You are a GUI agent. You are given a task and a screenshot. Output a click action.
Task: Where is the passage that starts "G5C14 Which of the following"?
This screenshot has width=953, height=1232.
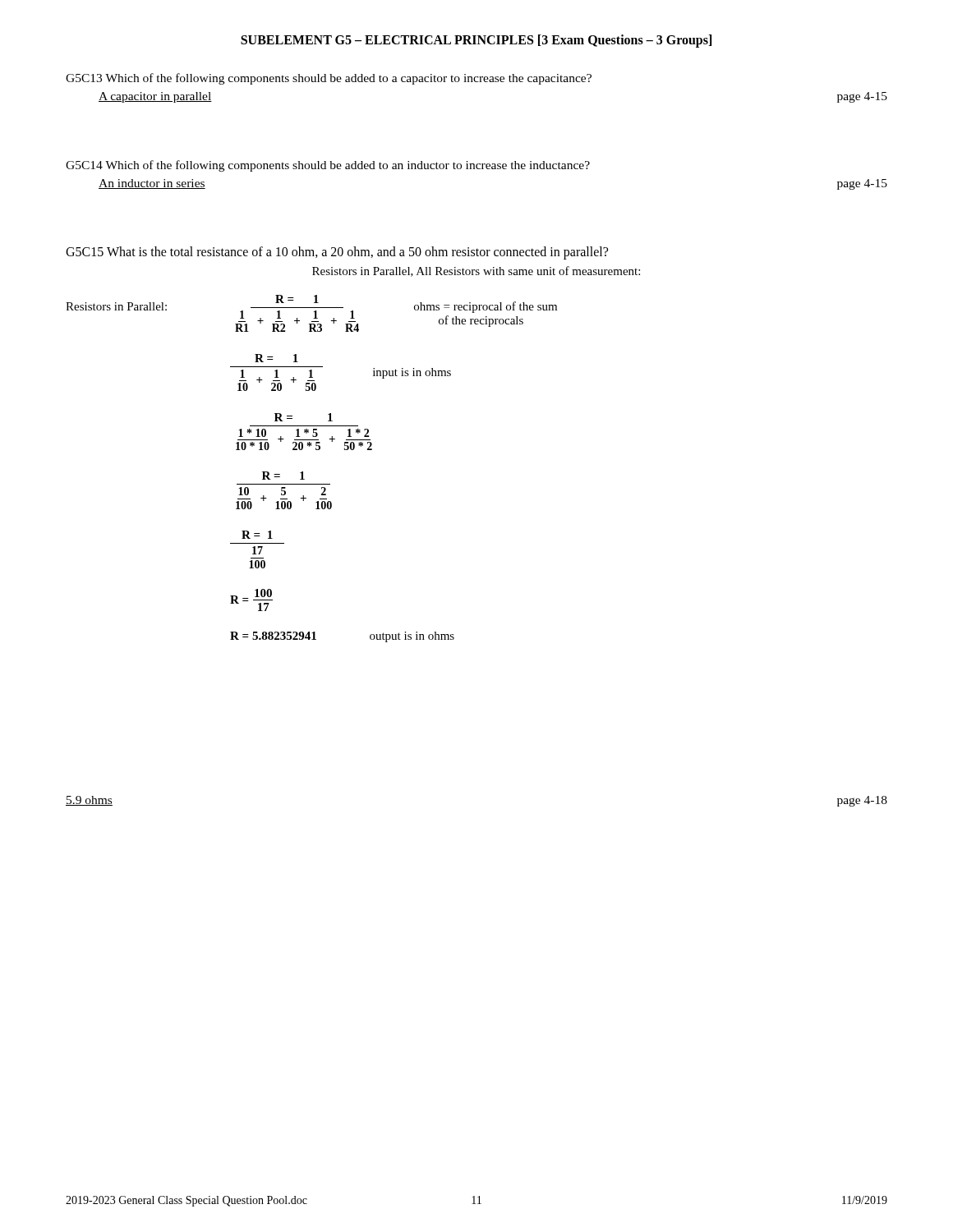coord(476,174)
